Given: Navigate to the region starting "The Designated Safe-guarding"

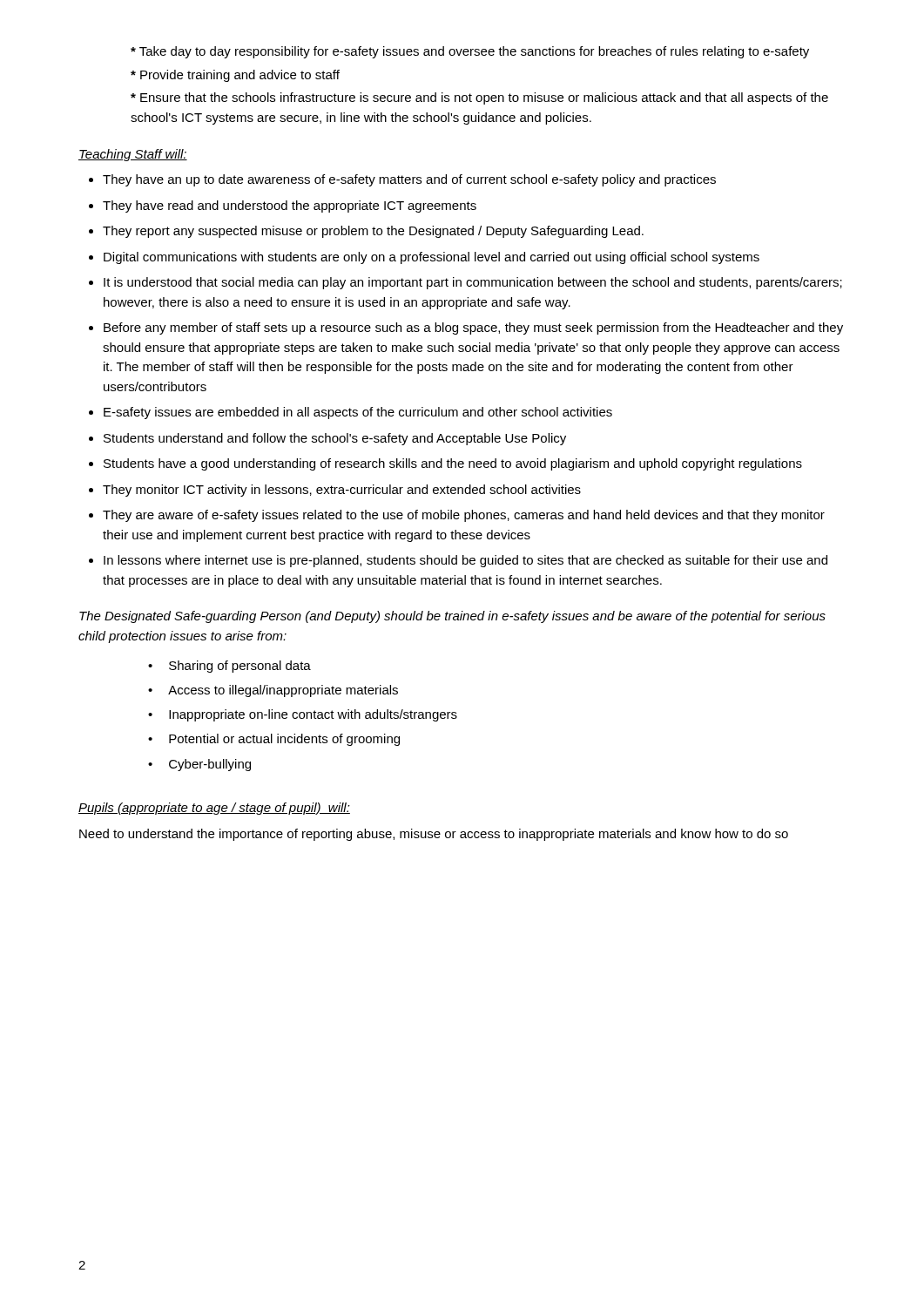Looking at the screenshot, I should 452,626.
